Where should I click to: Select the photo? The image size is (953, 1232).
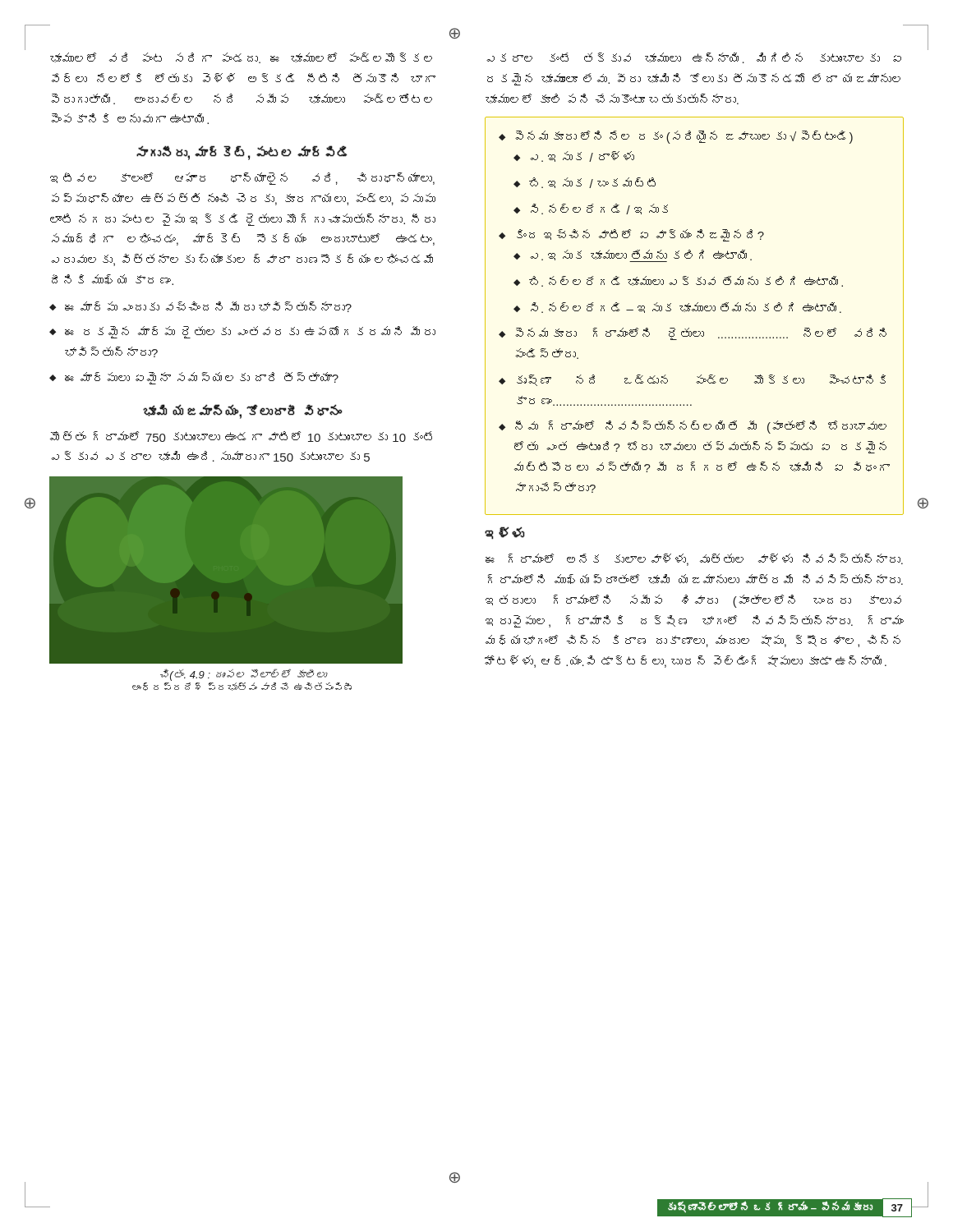click(x=242, y=570)
